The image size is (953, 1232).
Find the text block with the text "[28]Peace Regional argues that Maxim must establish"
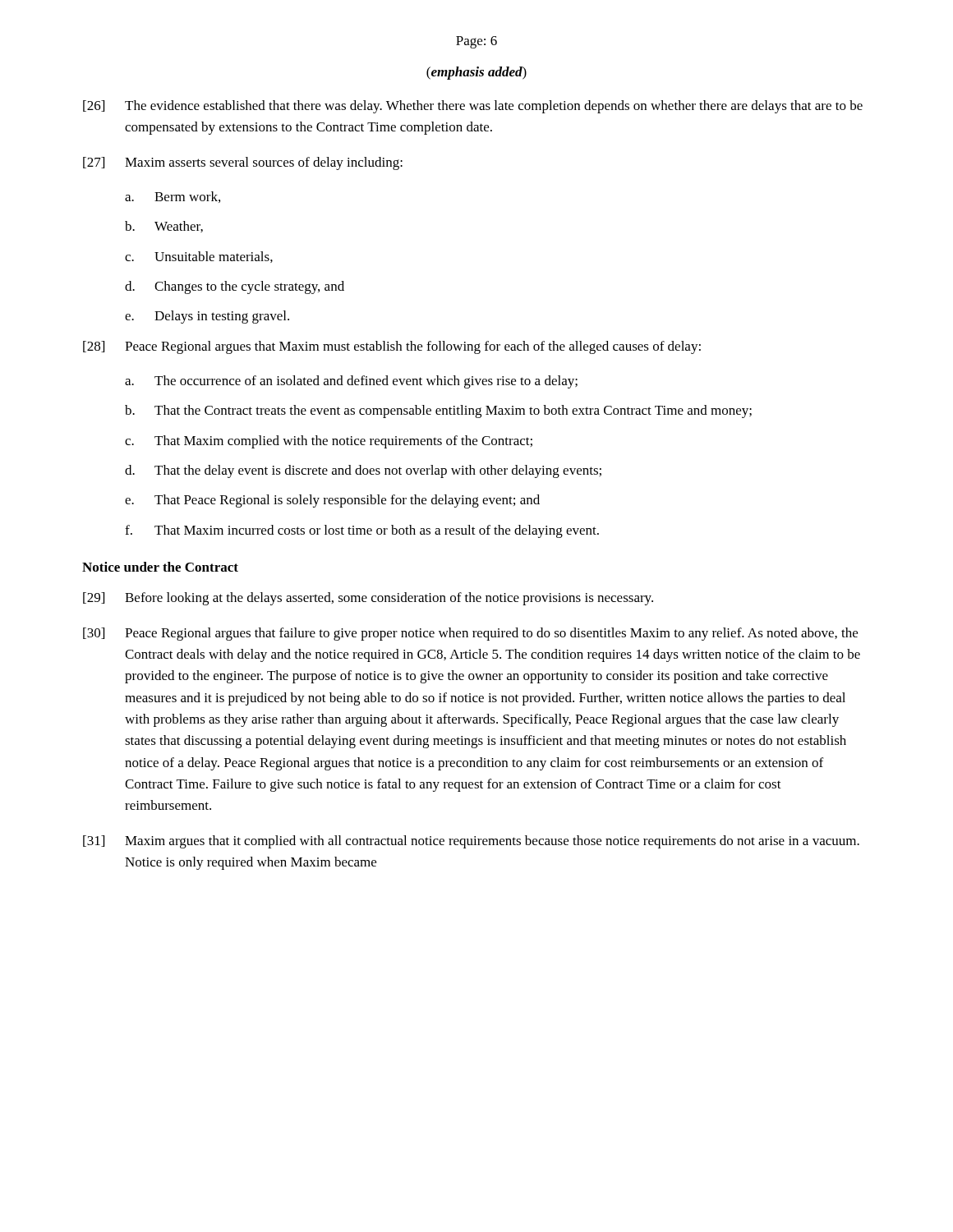[x=475, y=347]
